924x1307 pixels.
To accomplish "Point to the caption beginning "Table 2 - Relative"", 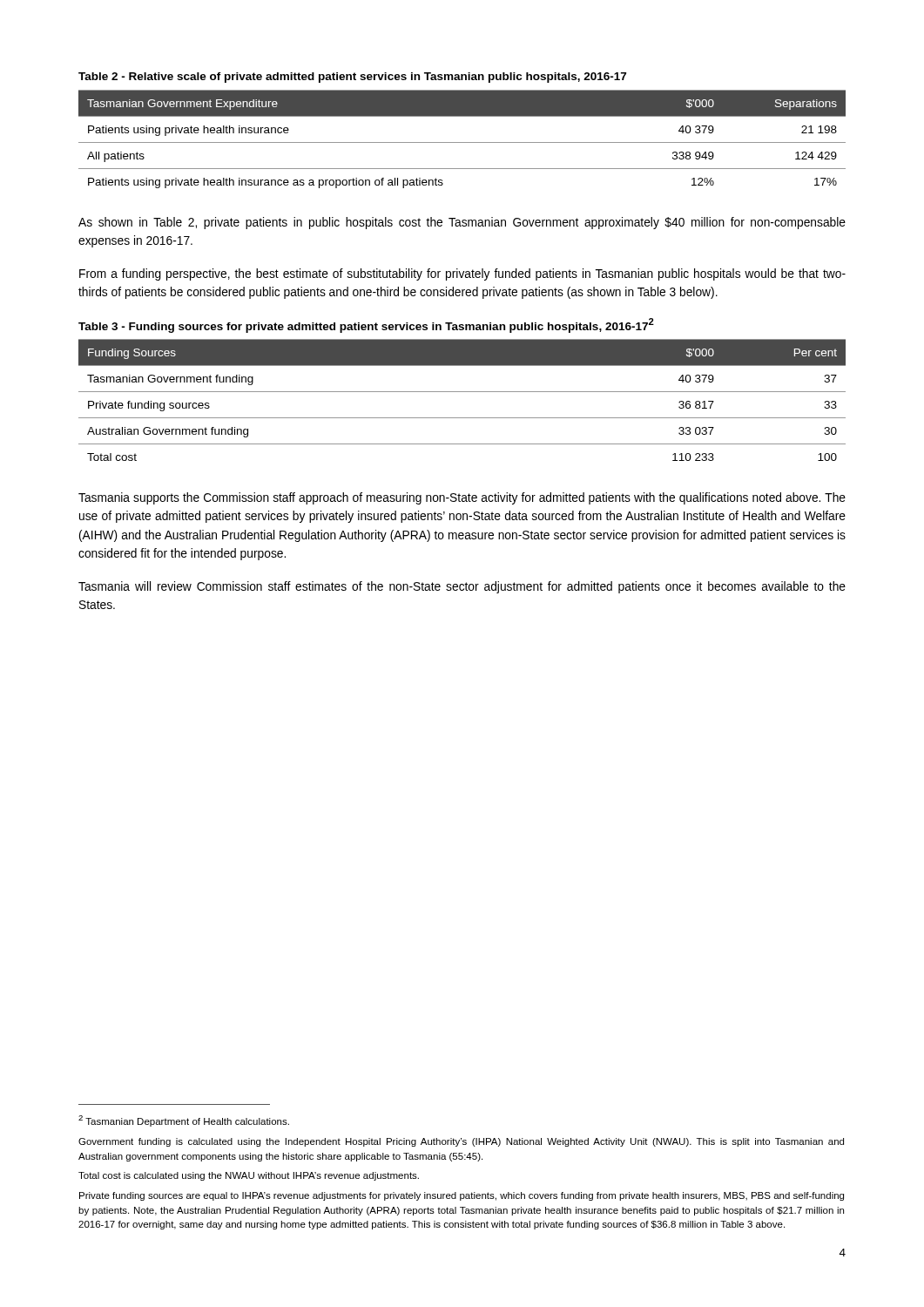I will [x=353, y=76].
